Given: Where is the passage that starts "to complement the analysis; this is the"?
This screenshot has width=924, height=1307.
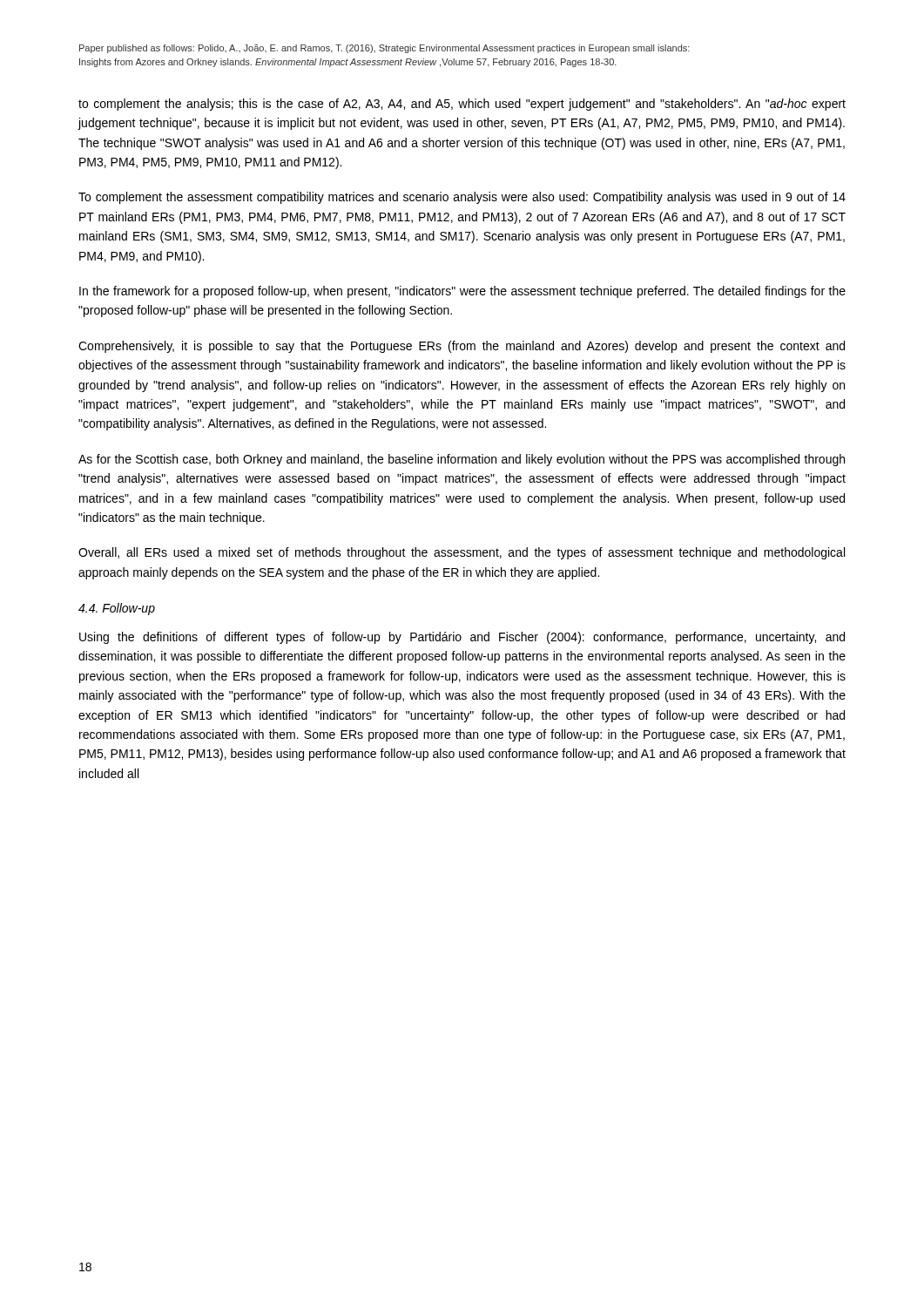Looking at the screenshot, I should coord(462,133).
